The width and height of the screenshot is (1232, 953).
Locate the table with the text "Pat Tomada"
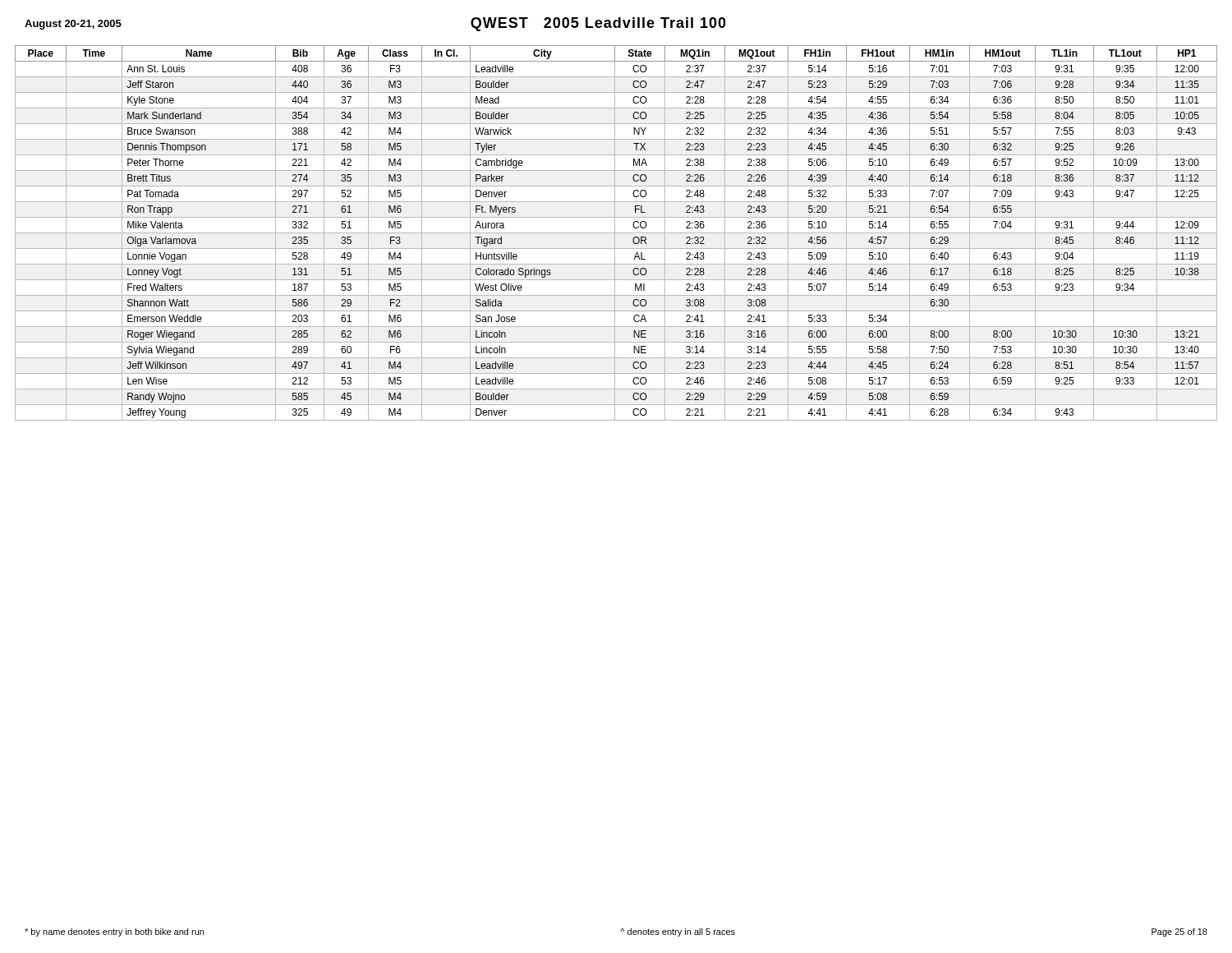(616, 233)
